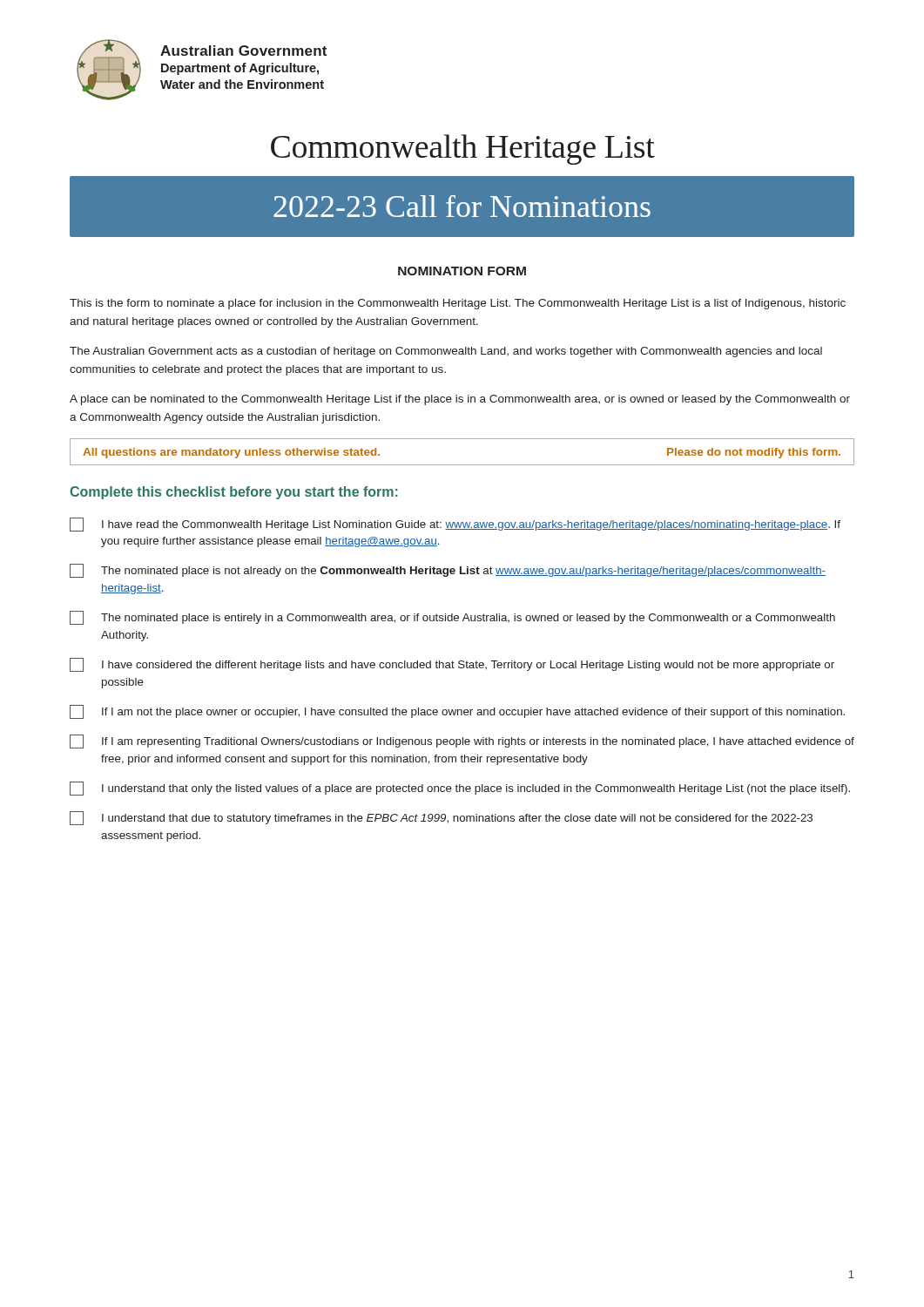This screenshot has height=1307, width=924.
Task: Find the list item containing "If I am representing Traditional Owners/custodians or"
Action: (x=462, y=750)
